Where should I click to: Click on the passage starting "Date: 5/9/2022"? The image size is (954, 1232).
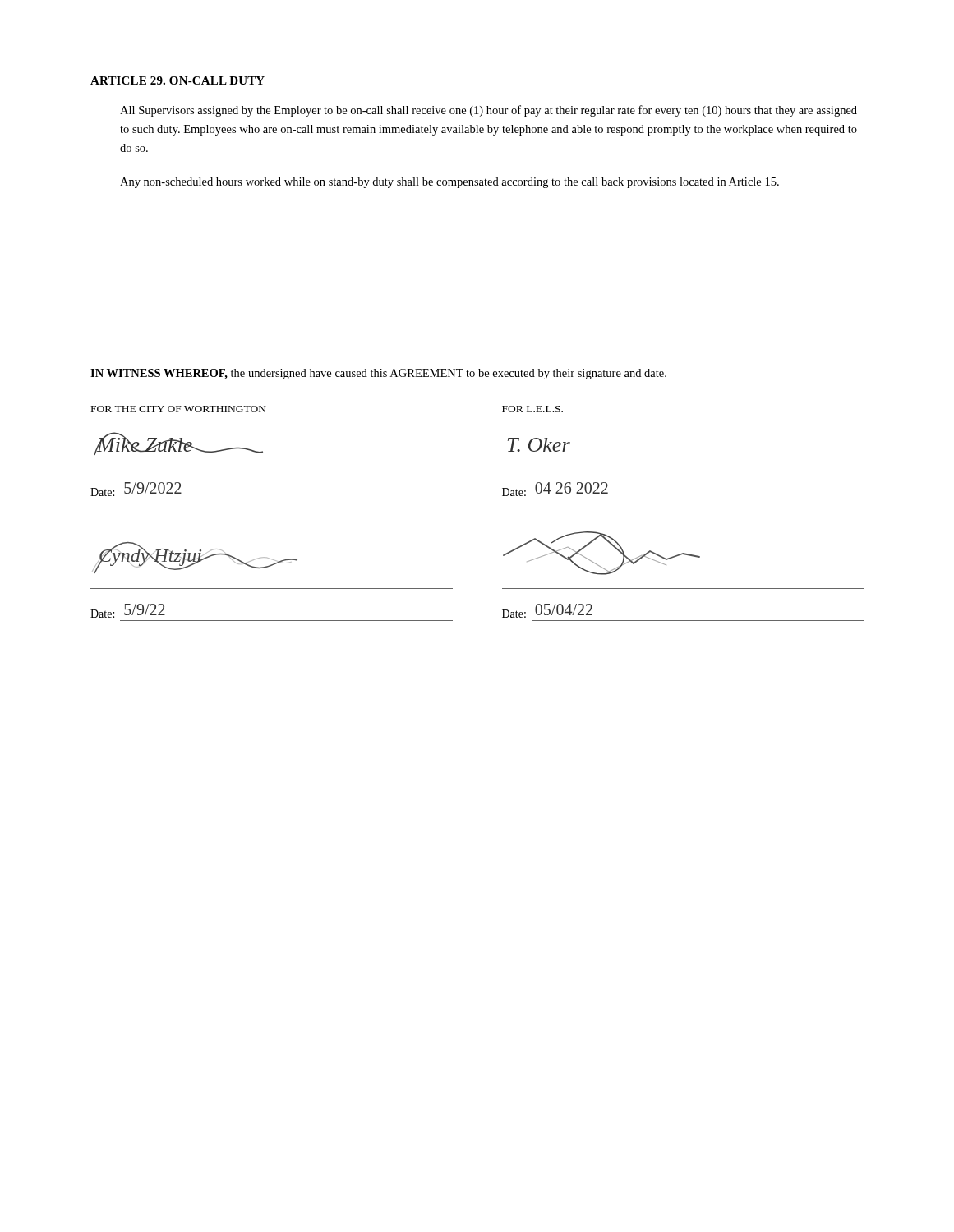tap(271, 488)
